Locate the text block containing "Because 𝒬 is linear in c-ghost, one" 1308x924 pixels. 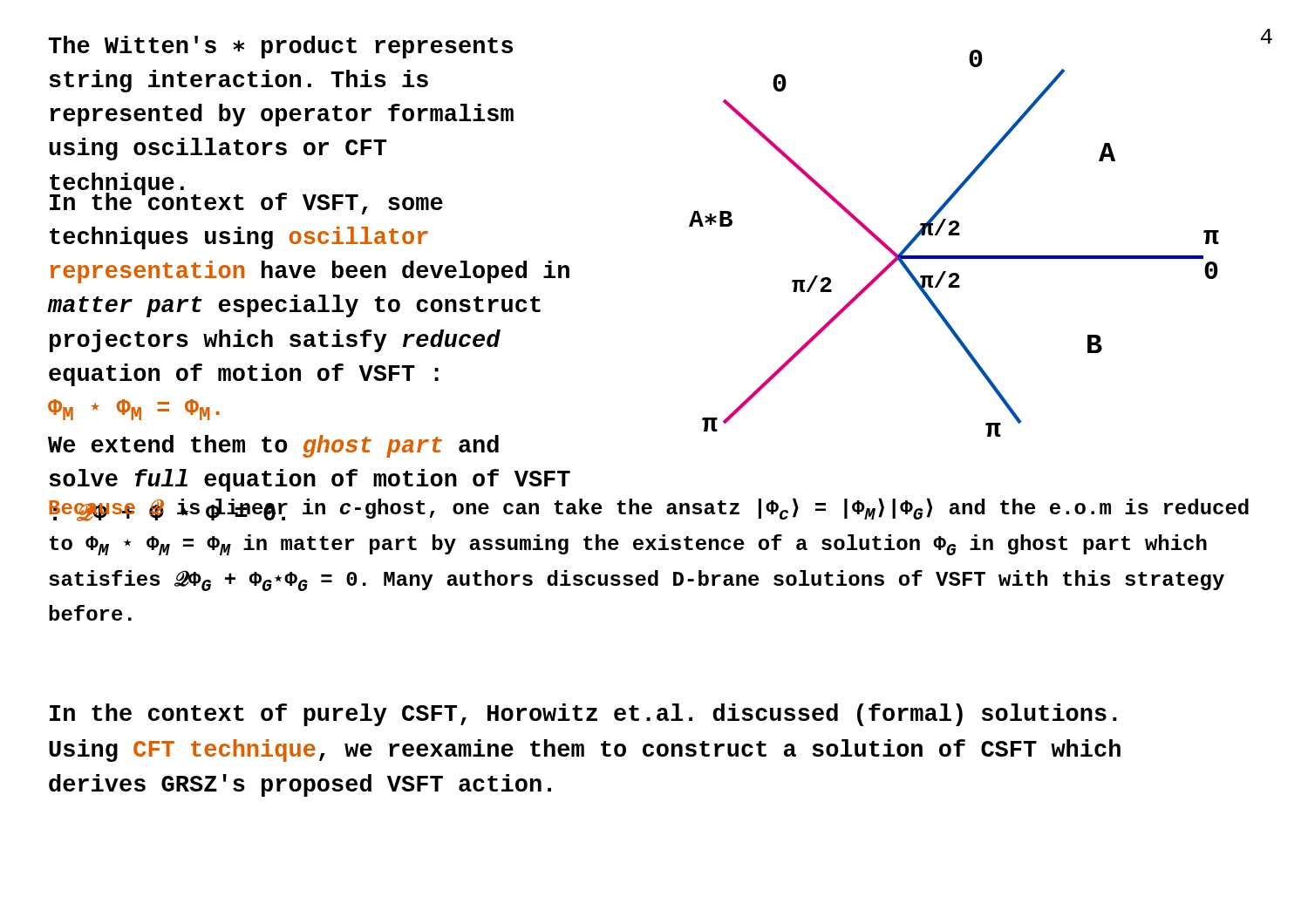click(649, 562)
